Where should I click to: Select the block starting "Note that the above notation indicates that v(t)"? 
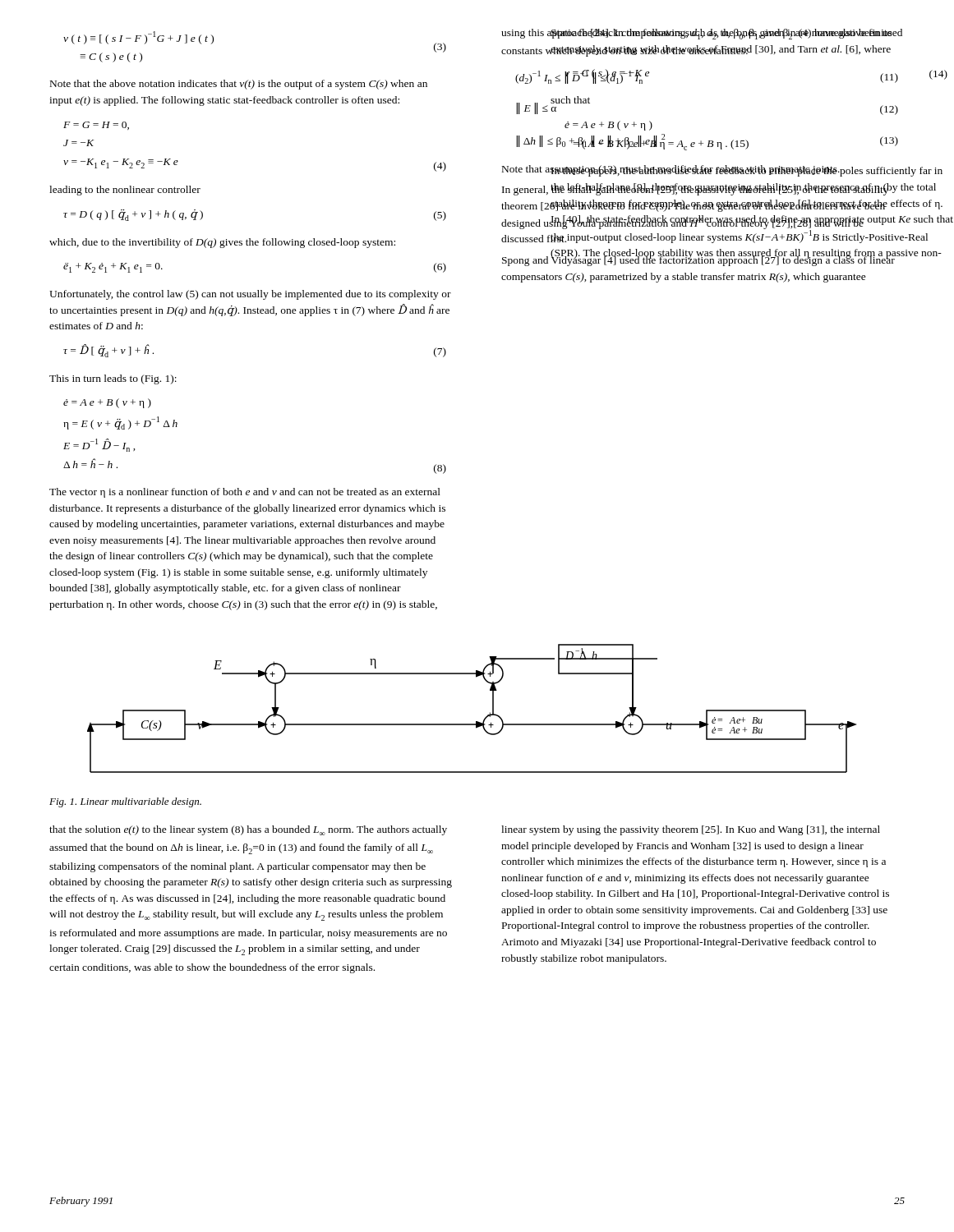[x=251, y=92]
